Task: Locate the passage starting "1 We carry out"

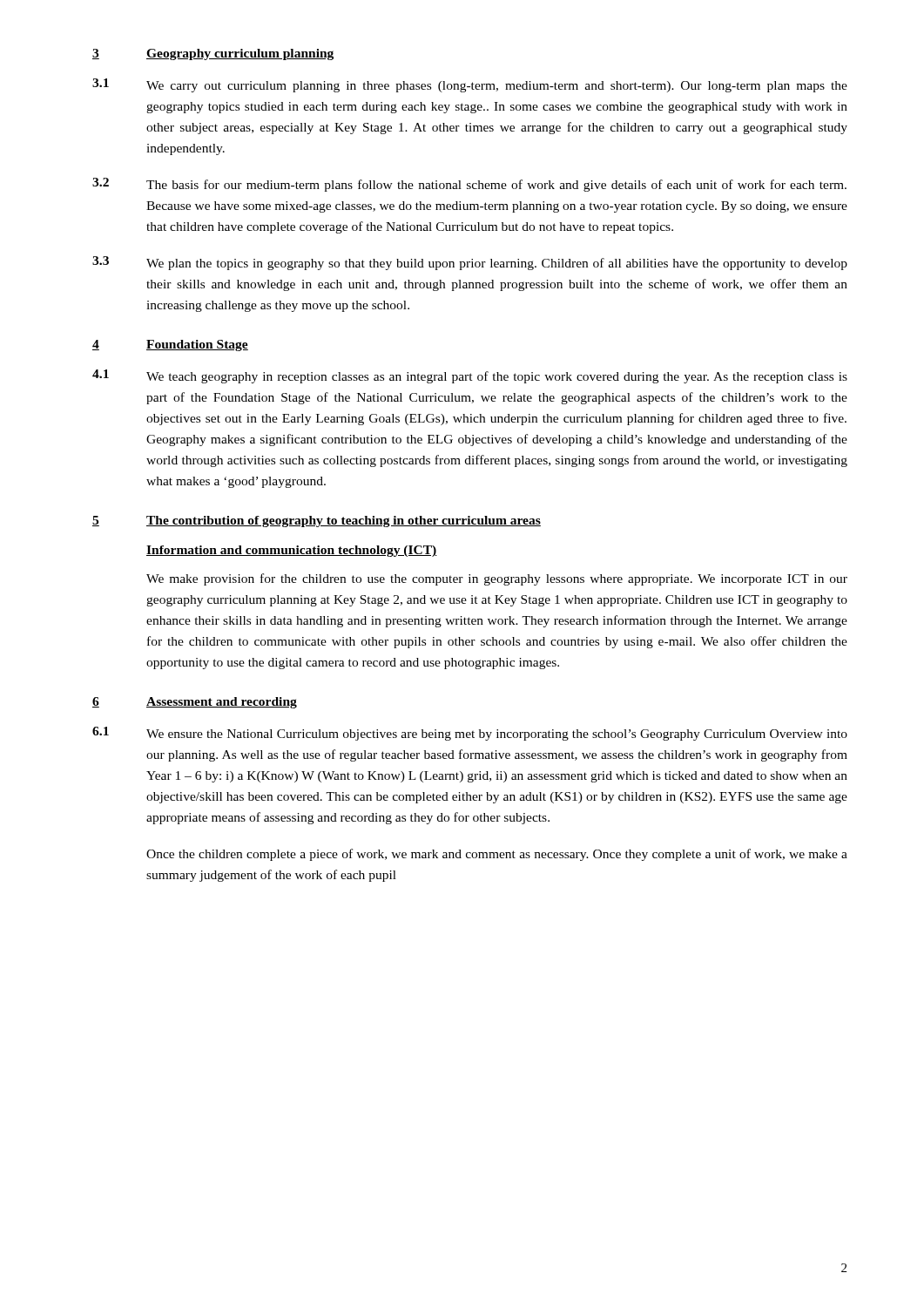Action: point(470,117)
